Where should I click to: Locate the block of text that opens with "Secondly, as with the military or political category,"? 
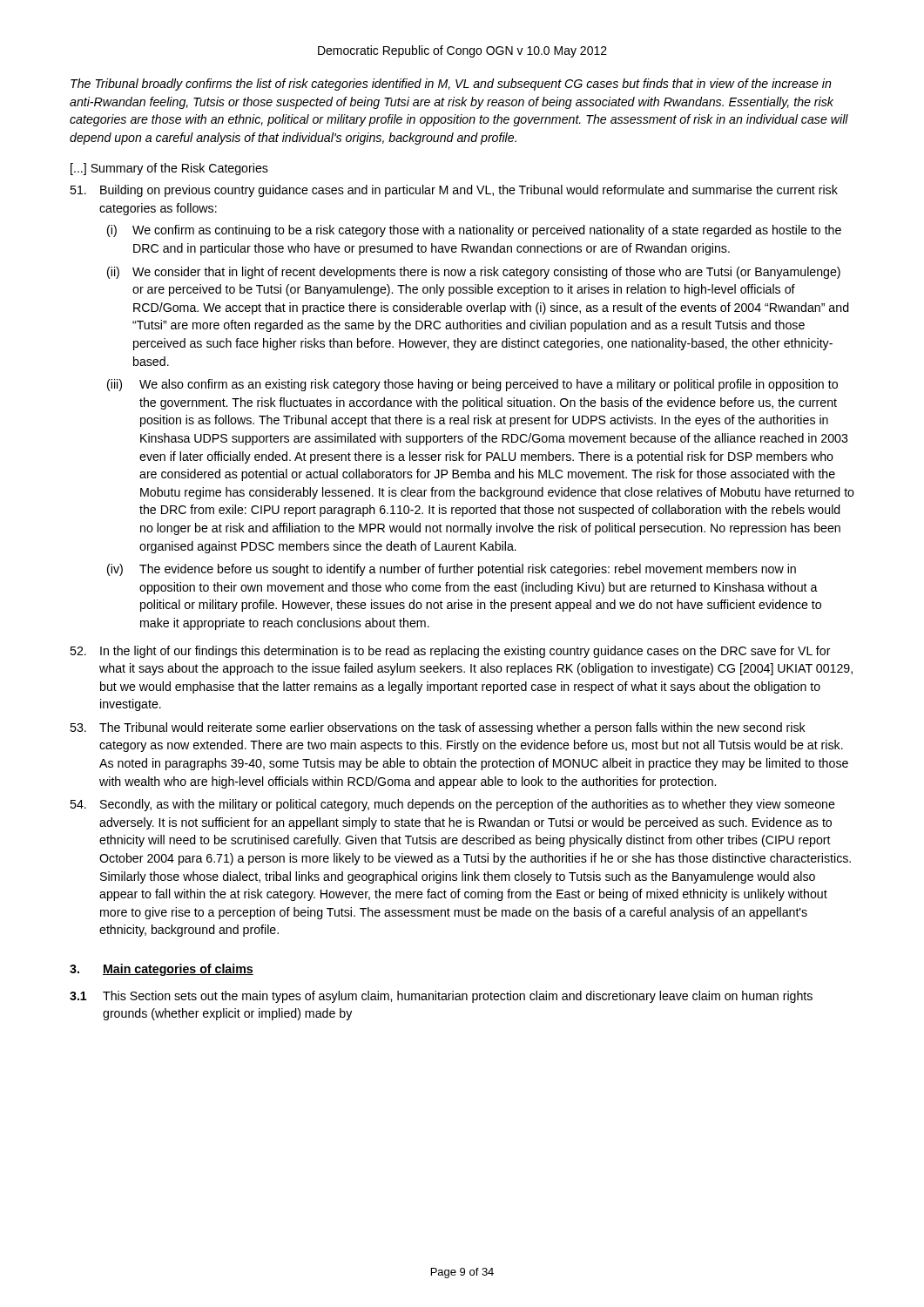pyautogui.click(x=462, y=868)
